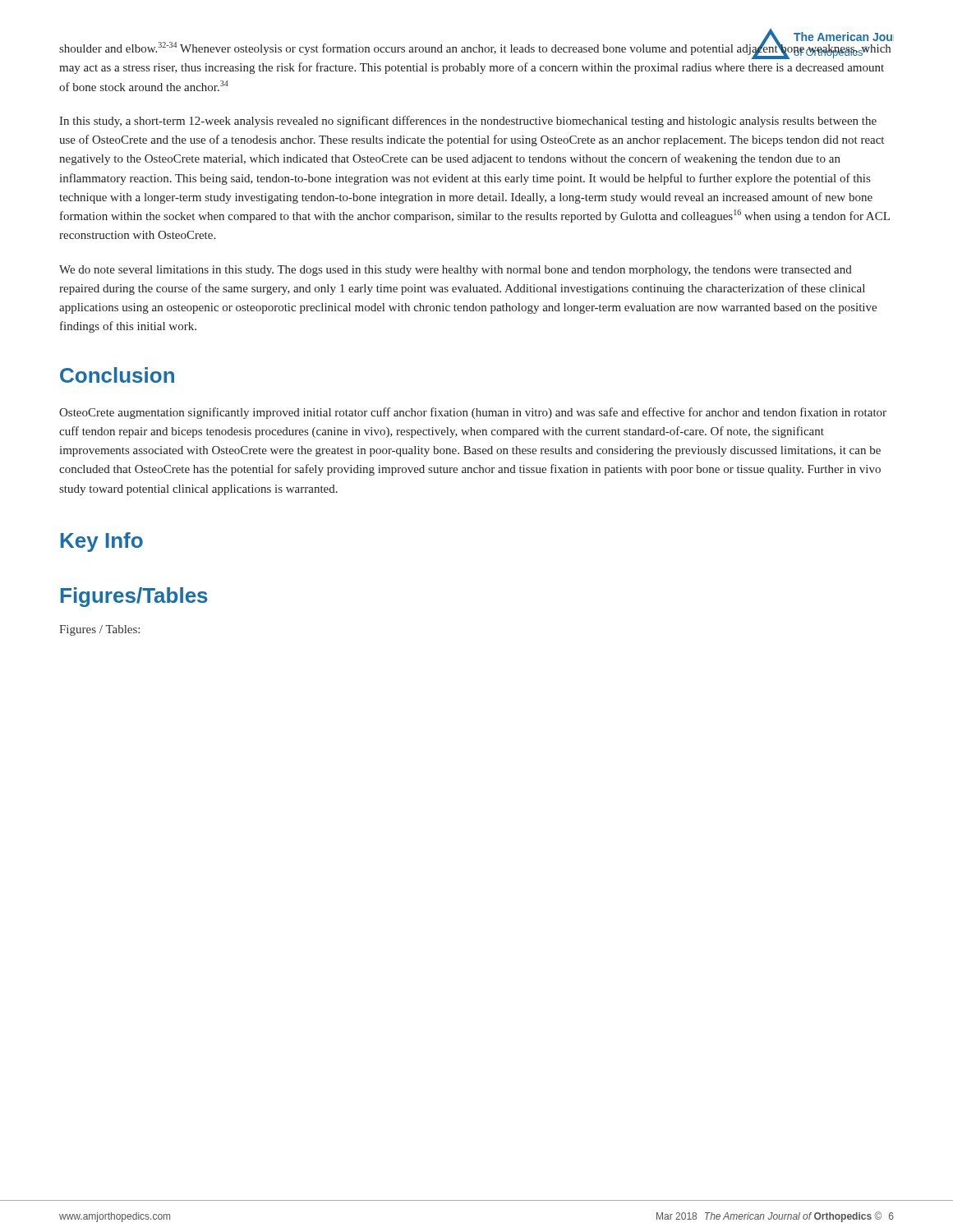
Task: Click on the text block that says "We do note several"
Action: (476, 298)
